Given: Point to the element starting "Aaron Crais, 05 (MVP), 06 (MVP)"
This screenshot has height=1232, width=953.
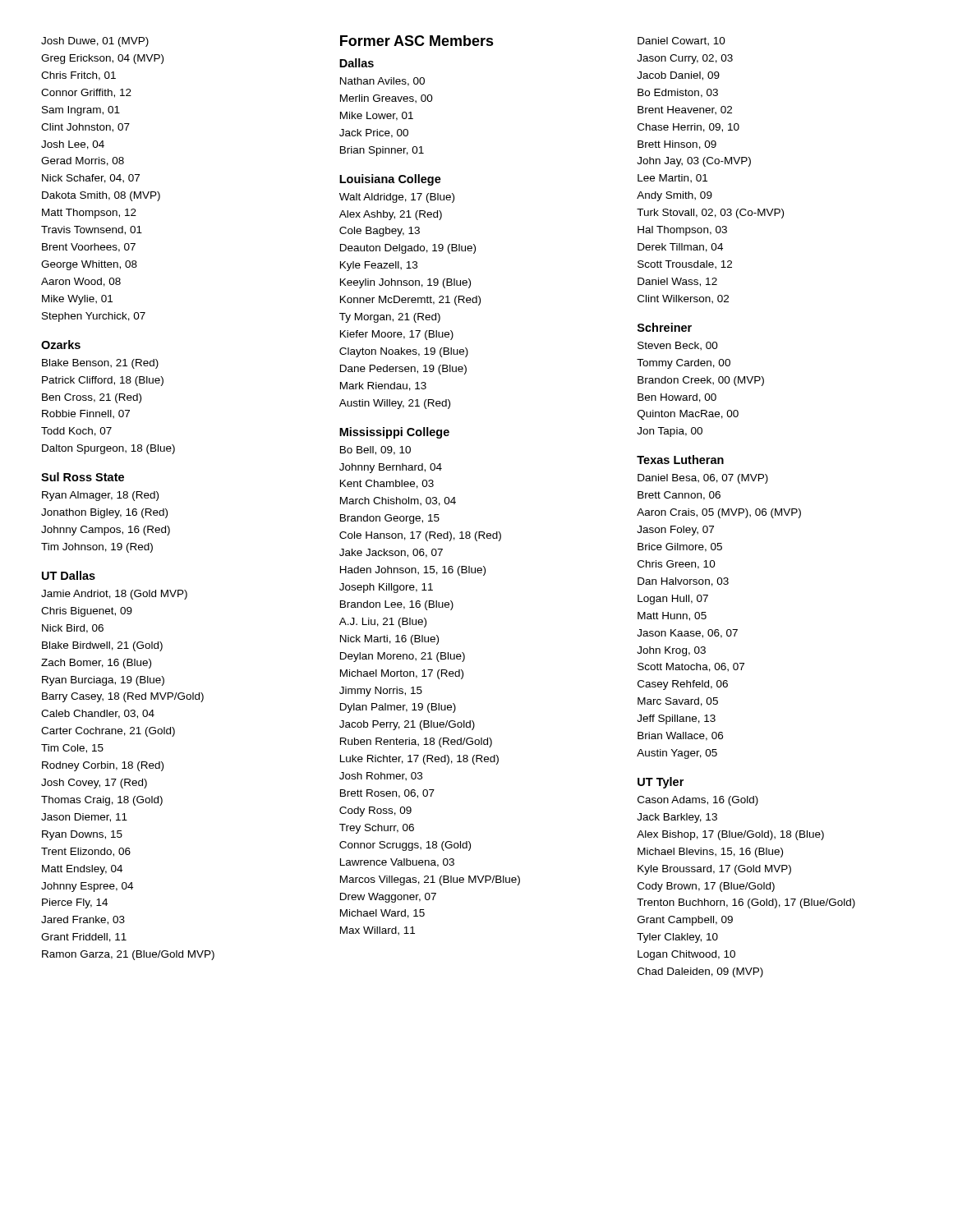Looking at the screenshot, I should 719,512.
